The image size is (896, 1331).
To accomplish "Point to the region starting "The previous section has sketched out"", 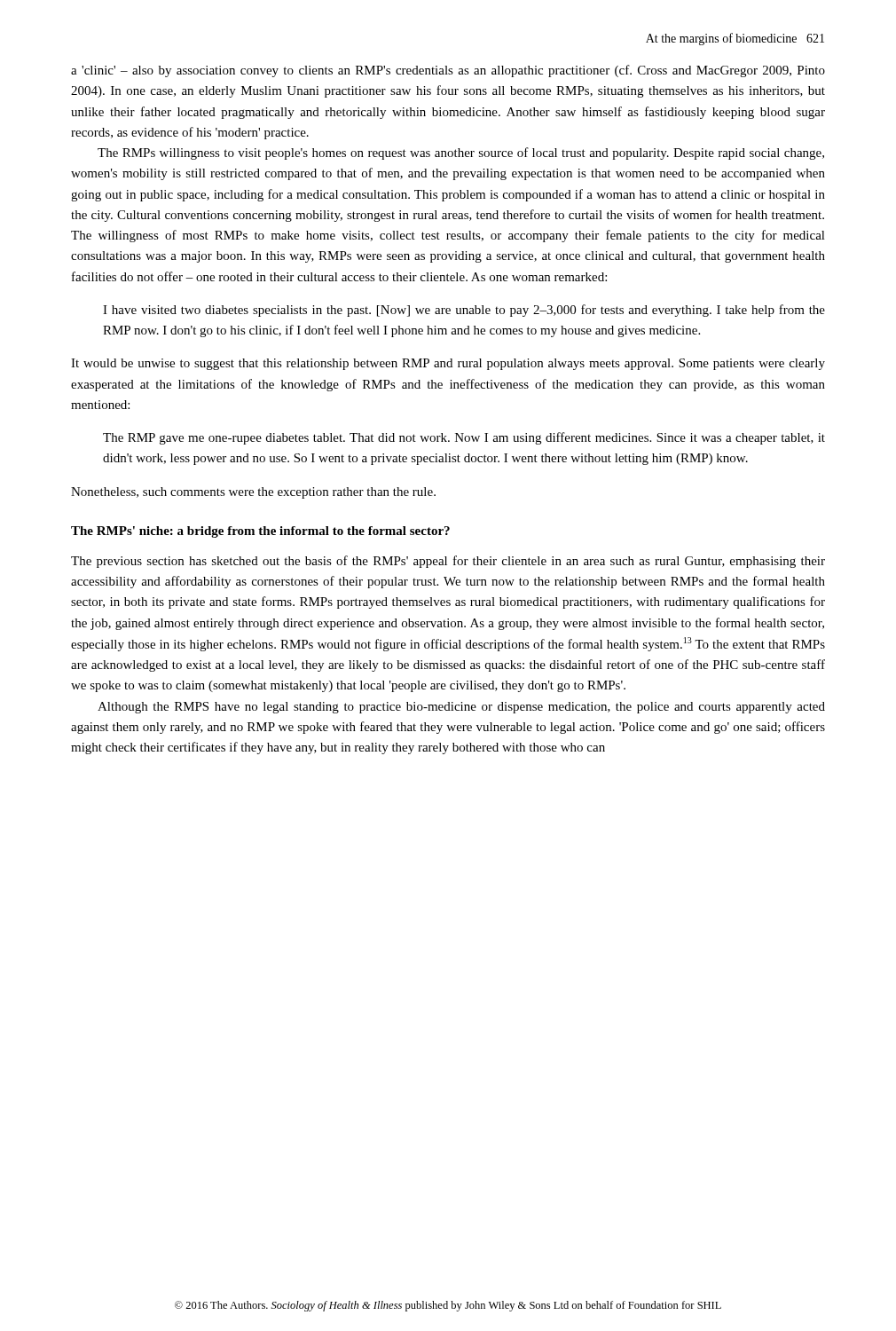I will [x=448, y=654].
